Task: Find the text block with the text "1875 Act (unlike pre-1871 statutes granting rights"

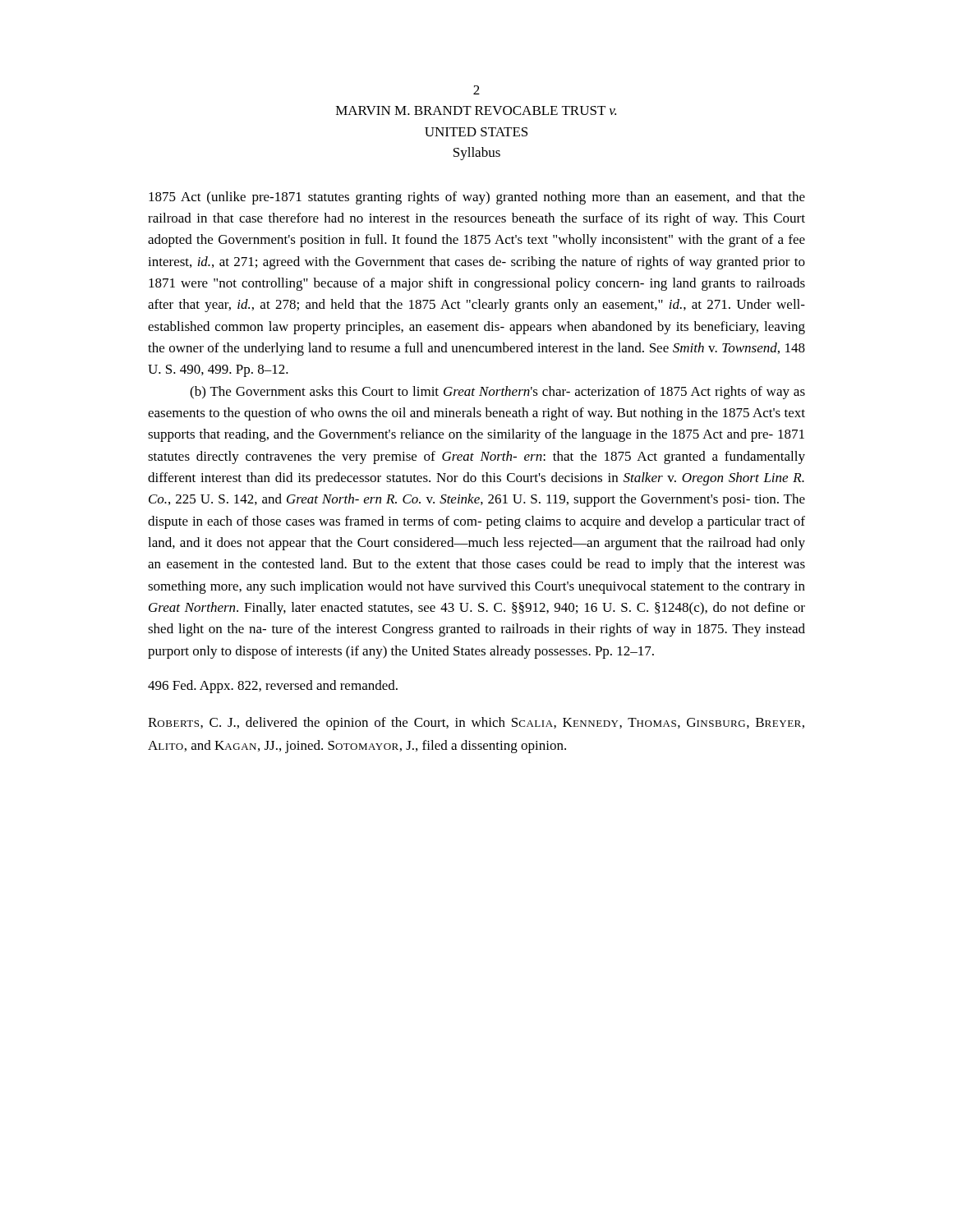Action: tap(476, 283)
